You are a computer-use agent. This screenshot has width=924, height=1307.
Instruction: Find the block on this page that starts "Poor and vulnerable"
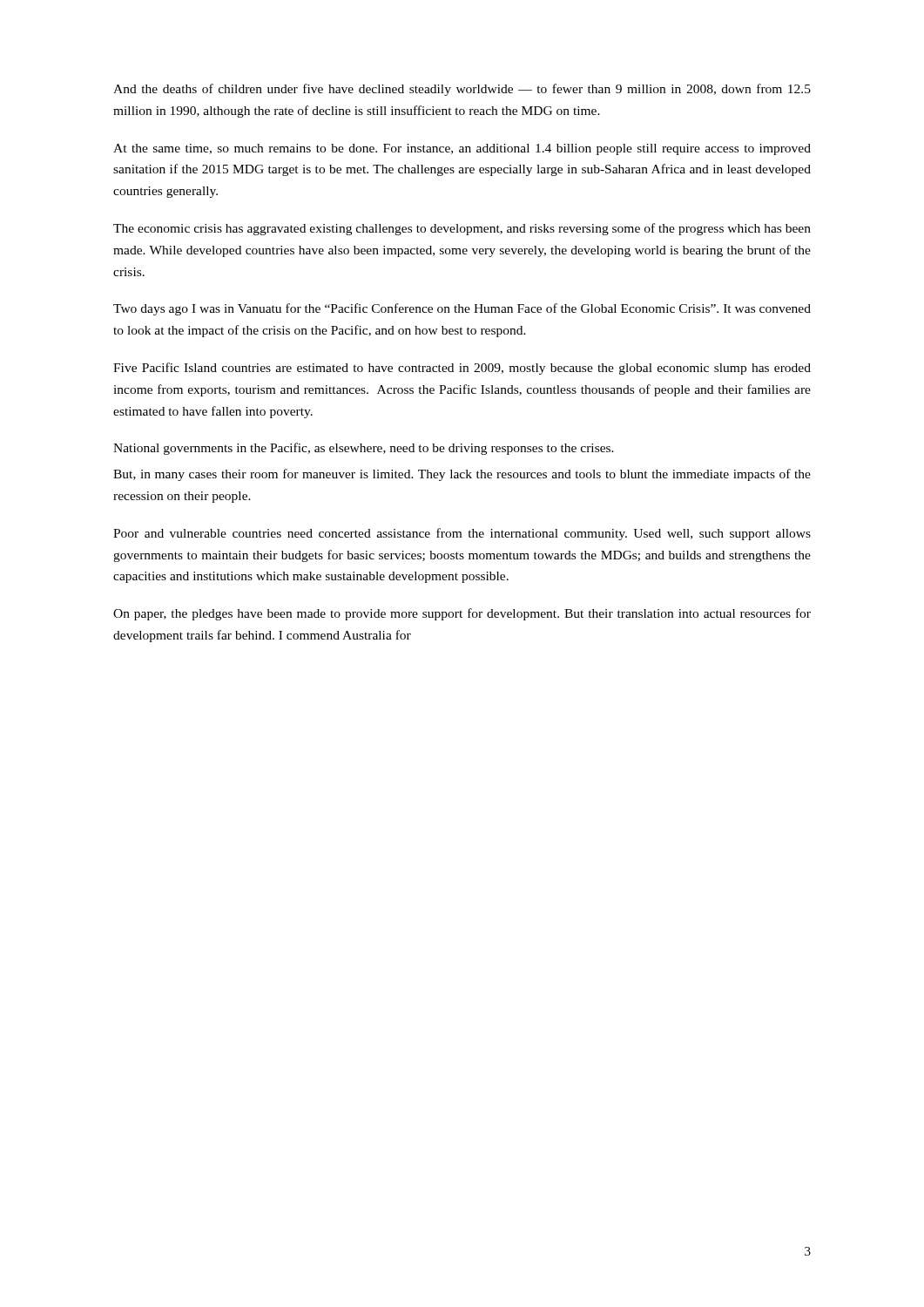(462, 554)
